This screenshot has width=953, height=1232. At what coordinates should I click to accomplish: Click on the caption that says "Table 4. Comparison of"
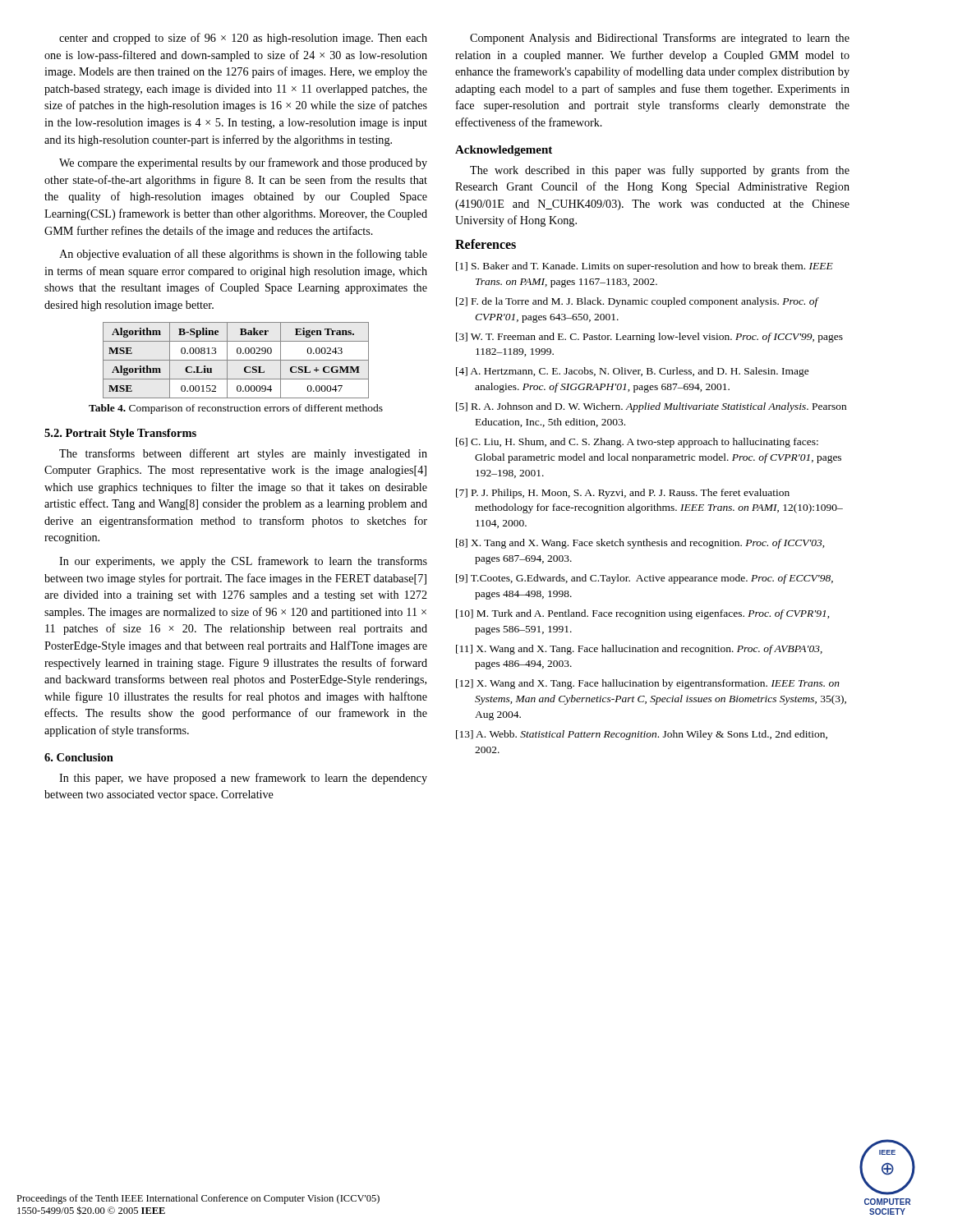coord(236,407)
